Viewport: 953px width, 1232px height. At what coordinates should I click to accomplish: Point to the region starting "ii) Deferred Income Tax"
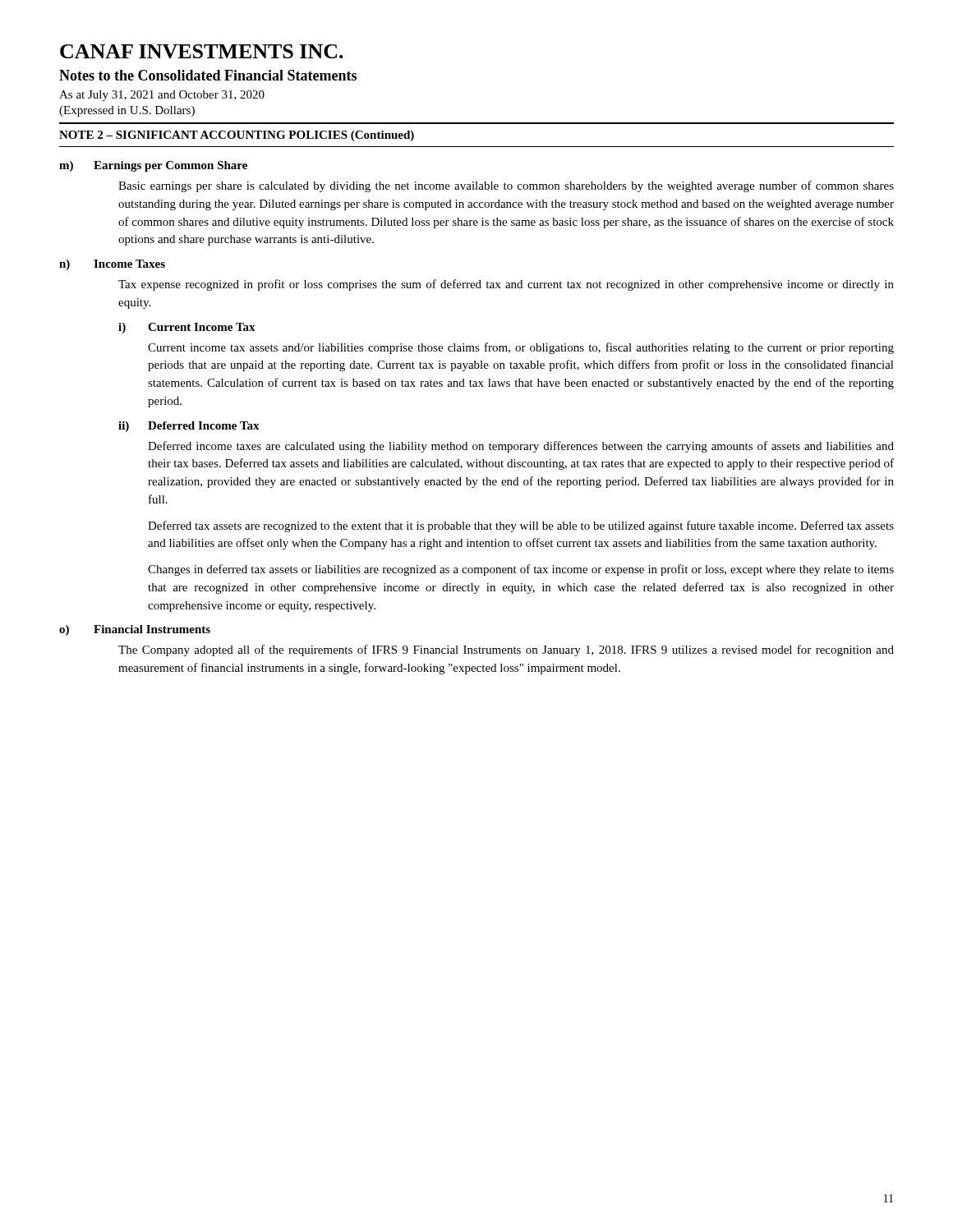point(189,425)
